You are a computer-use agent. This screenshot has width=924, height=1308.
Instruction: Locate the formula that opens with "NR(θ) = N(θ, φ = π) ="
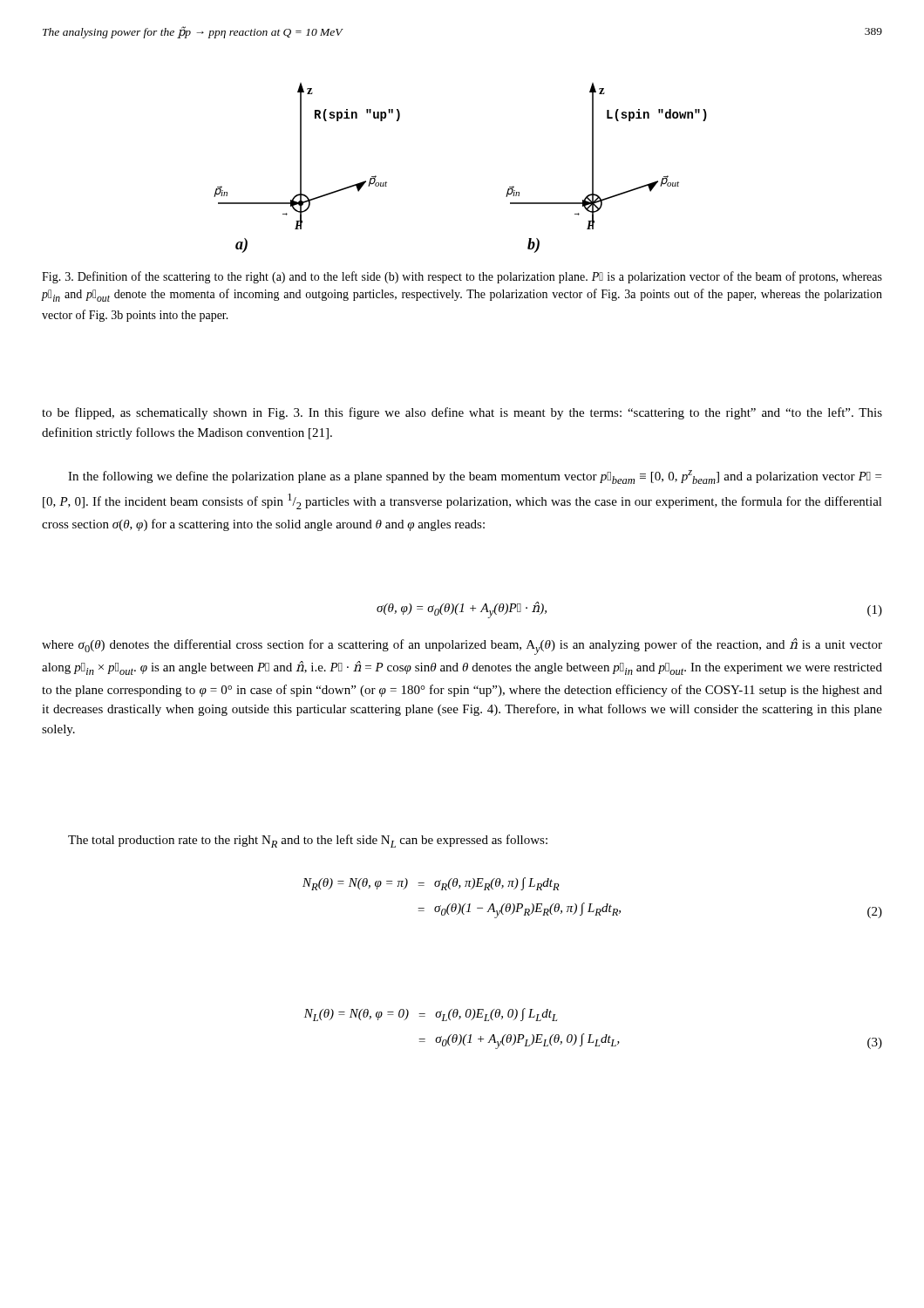(x=462, y=897)
